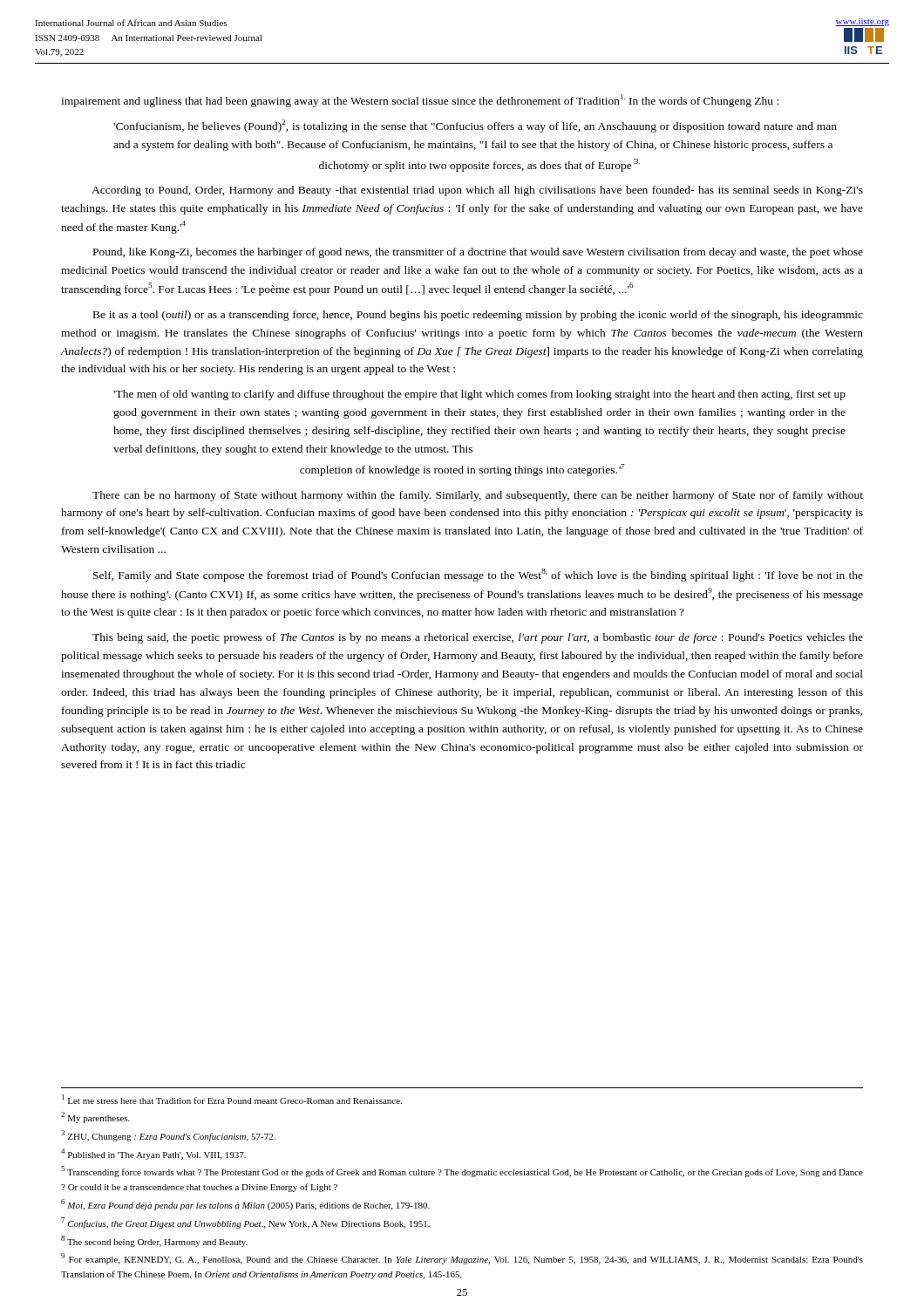Select the element starting "According to Pound, Order, Harmony and Beauty -that"
The image size is (924, 1308).
[462, 208]
